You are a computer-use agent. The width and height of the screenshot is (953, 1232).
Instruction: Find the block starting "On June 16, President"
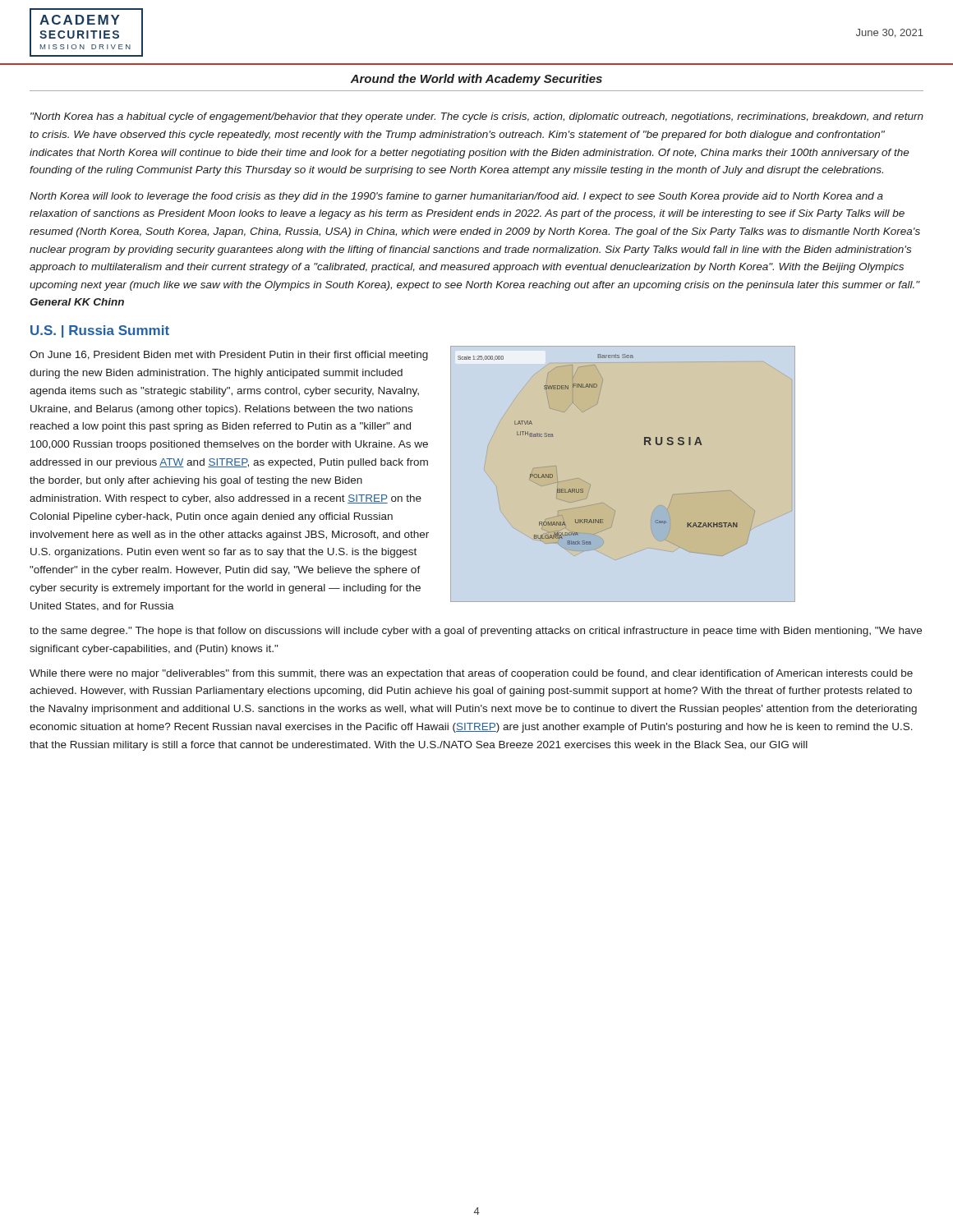click(229, 480)
